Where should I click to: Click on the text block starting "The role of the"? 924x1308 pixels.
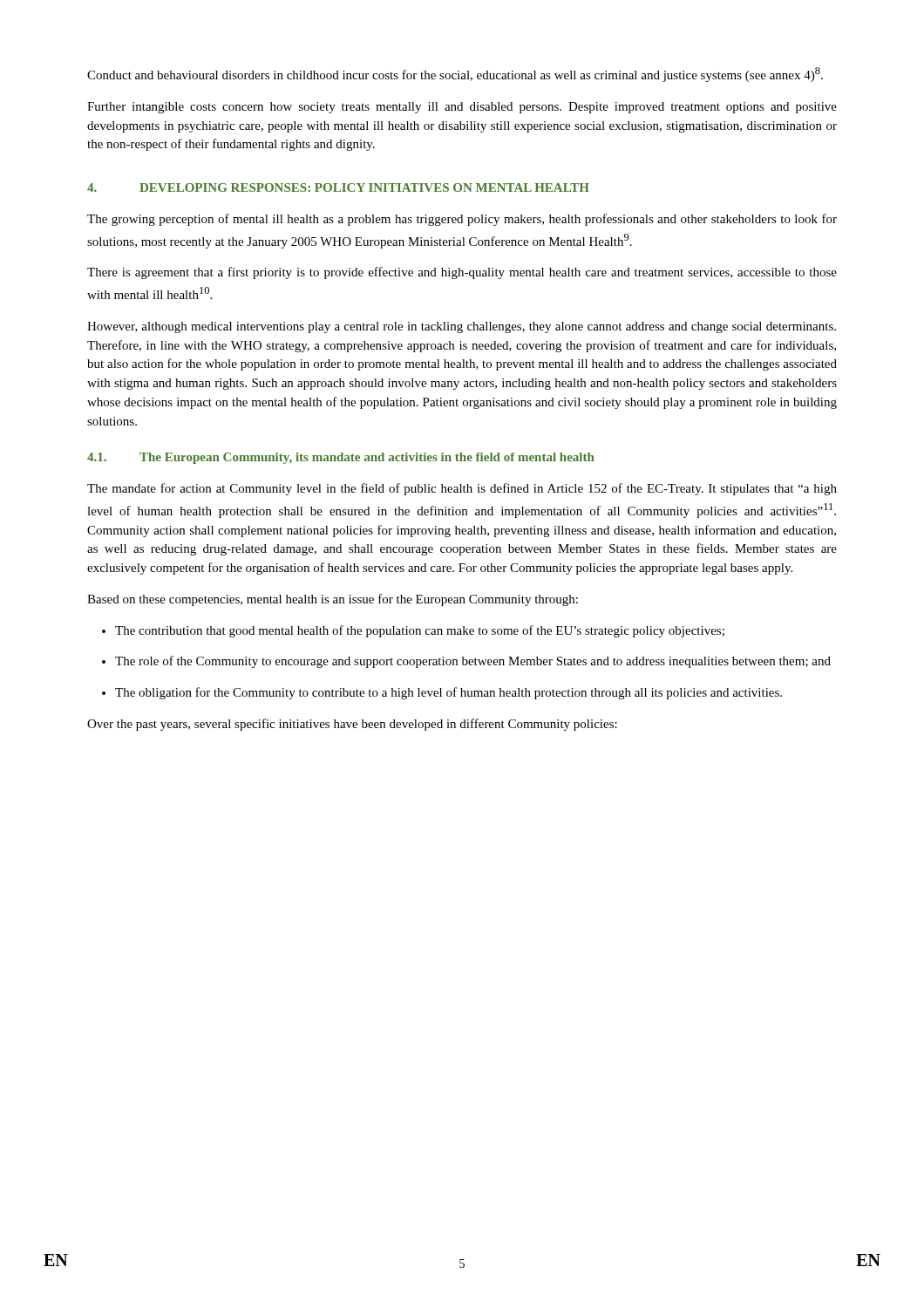(x=462, y=662)
